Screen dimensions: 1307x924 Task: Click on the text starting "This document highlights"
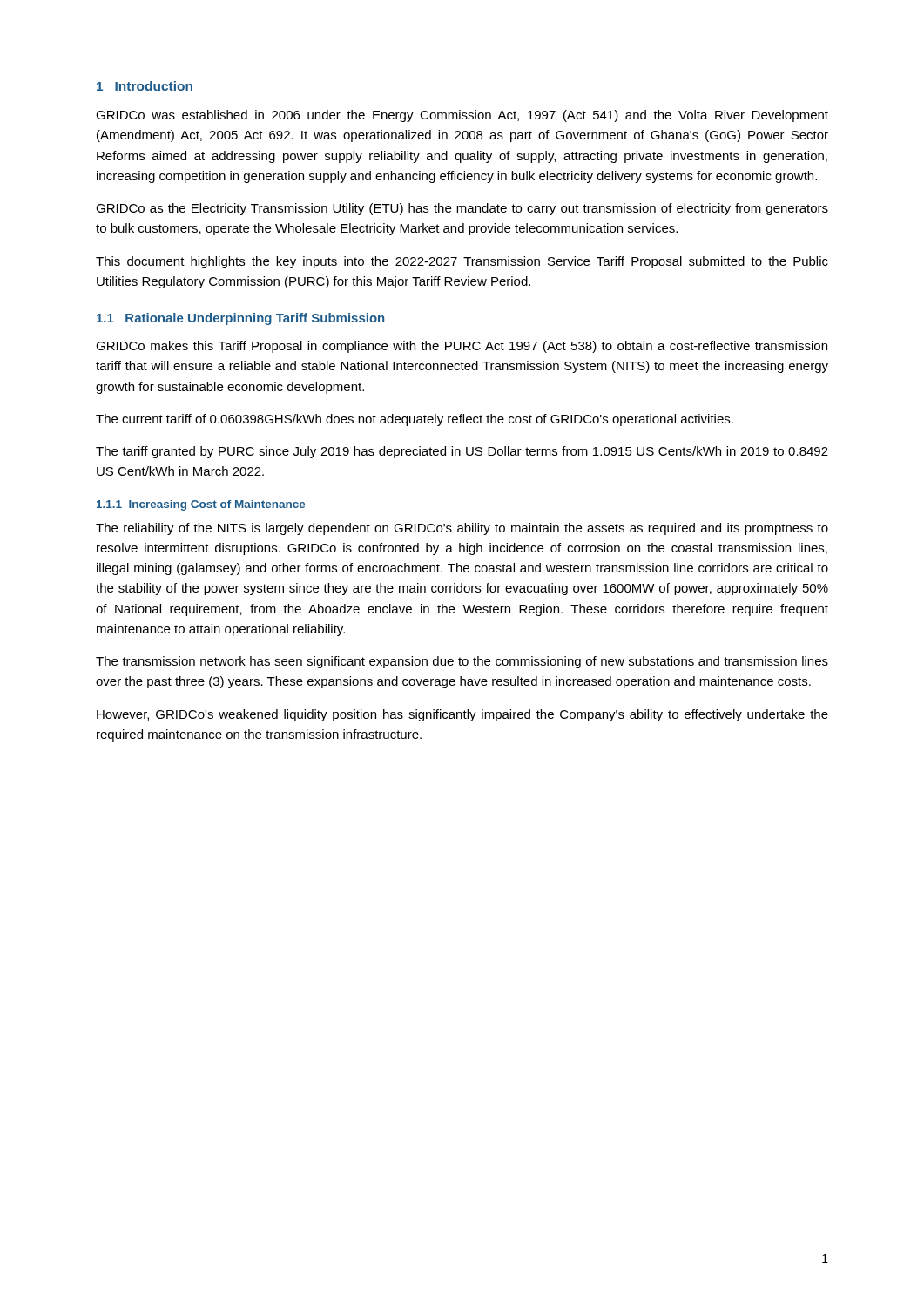[x=462, y=271]
